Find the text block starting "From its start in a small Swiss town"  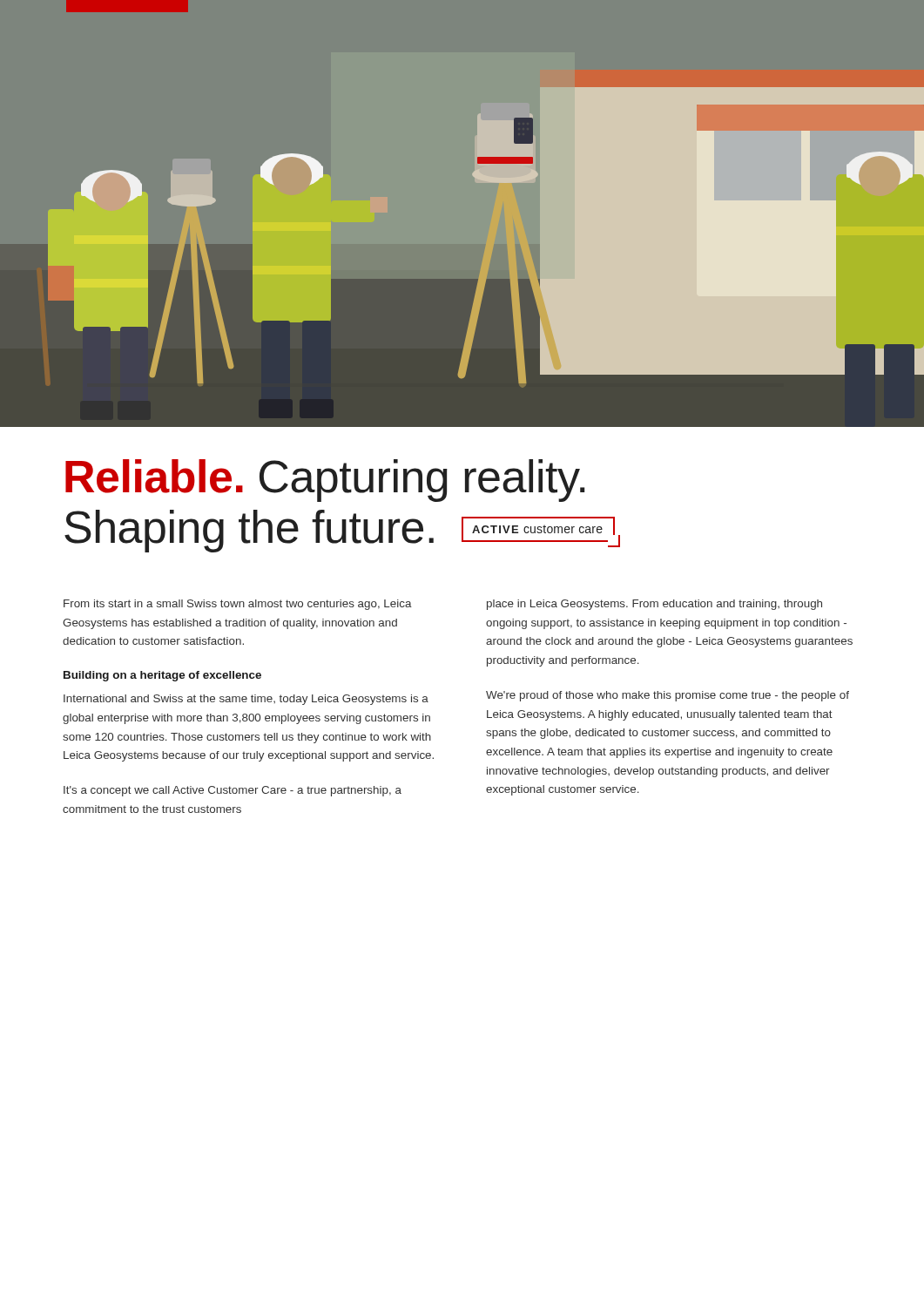point(237,622)
